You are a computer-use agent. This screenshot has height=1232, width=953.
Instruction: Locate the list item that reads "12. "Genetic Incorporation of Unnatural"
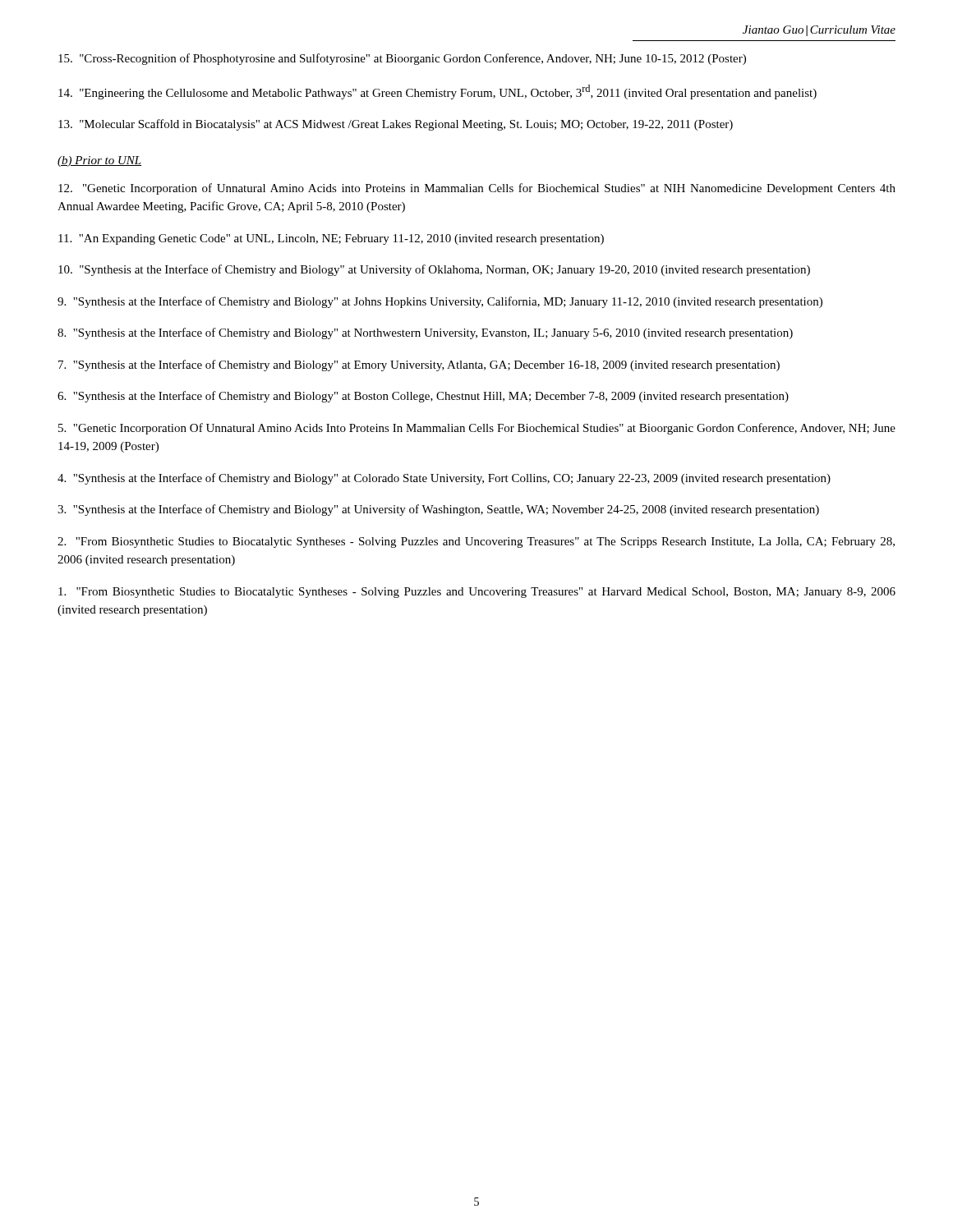(476, 197)
